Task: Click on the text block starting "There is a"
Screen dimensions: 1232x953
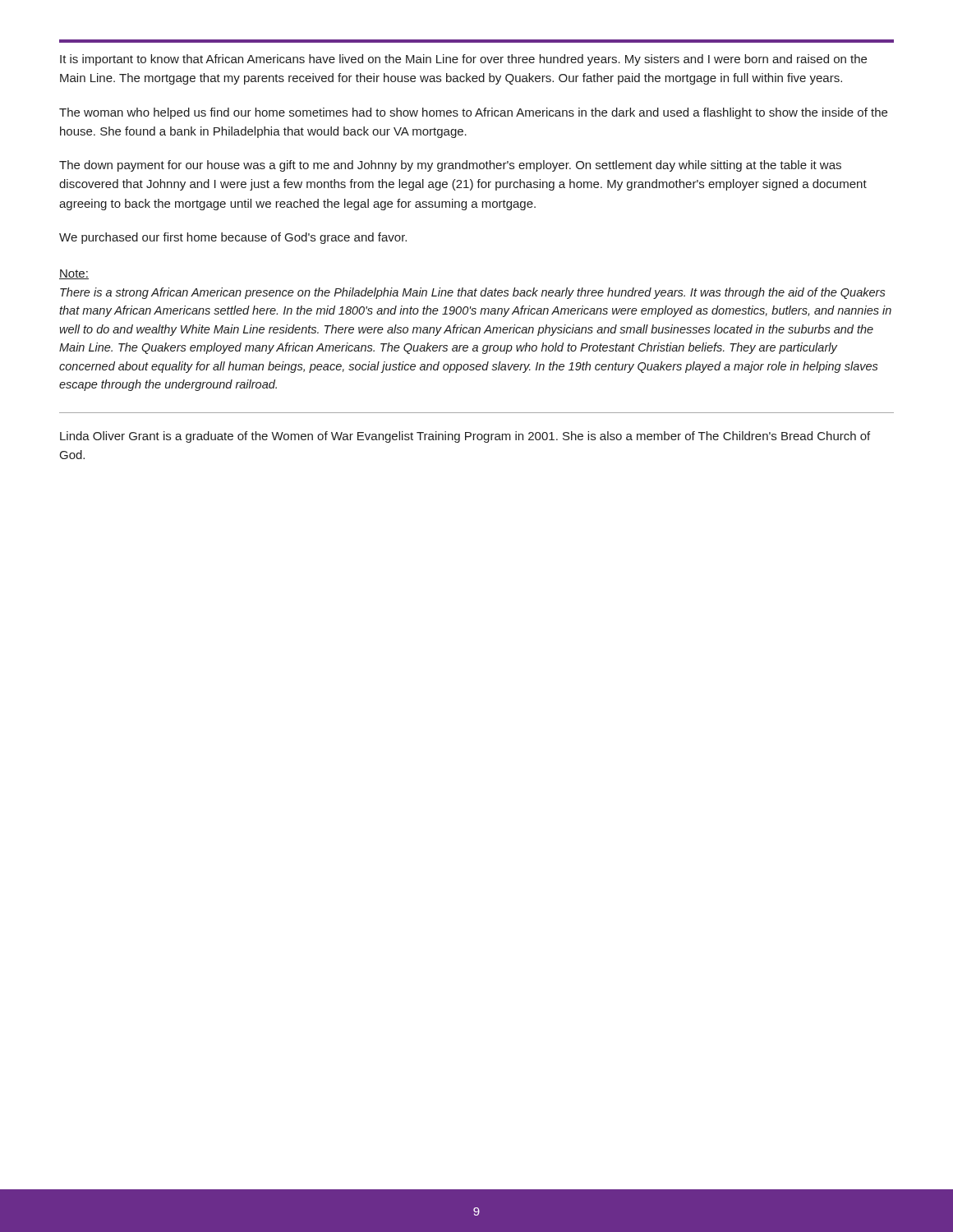Action: [x=475, y=339]
